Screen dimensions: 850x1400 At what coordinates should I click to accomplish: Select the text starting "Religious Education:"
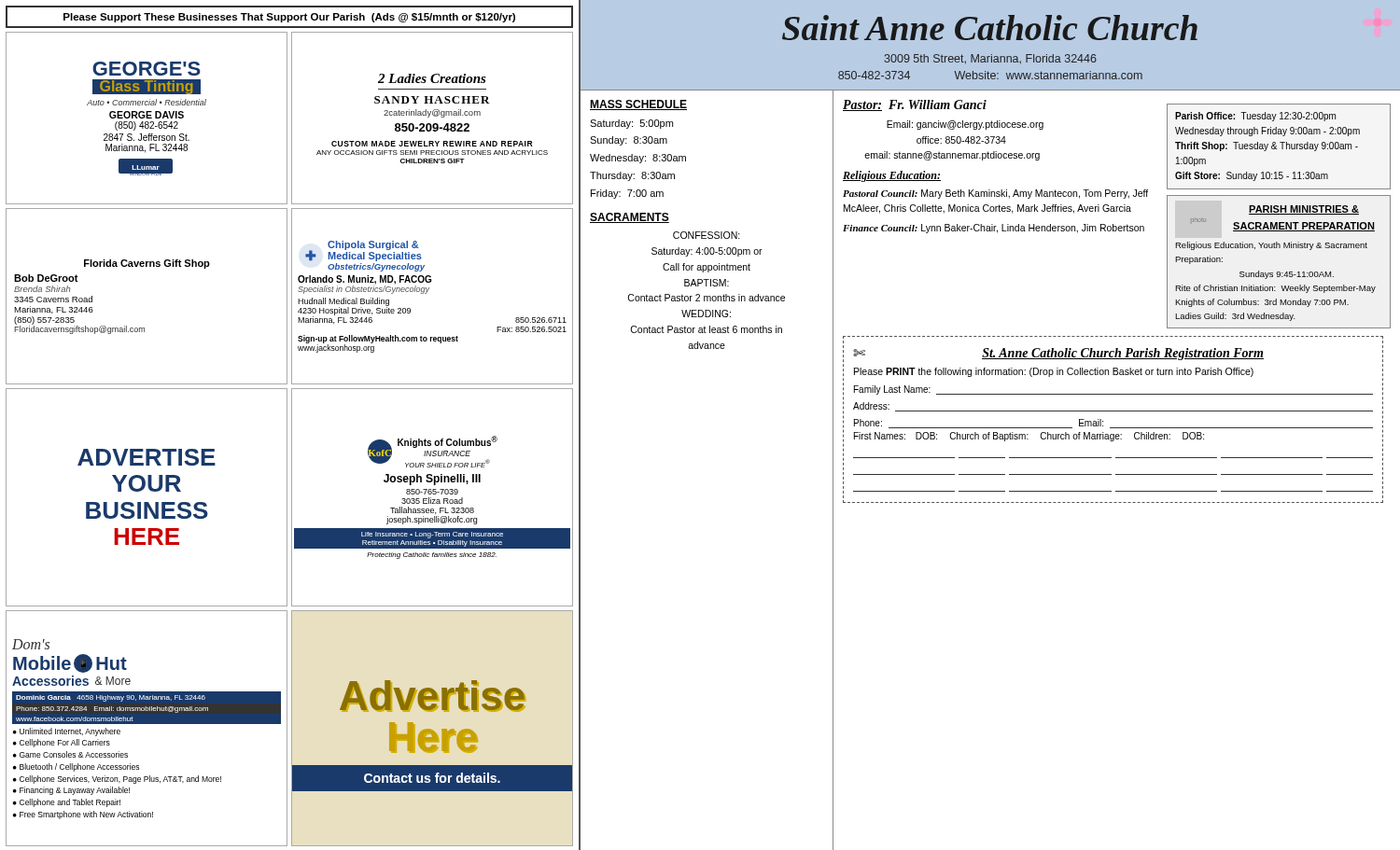tap(892, 176)
